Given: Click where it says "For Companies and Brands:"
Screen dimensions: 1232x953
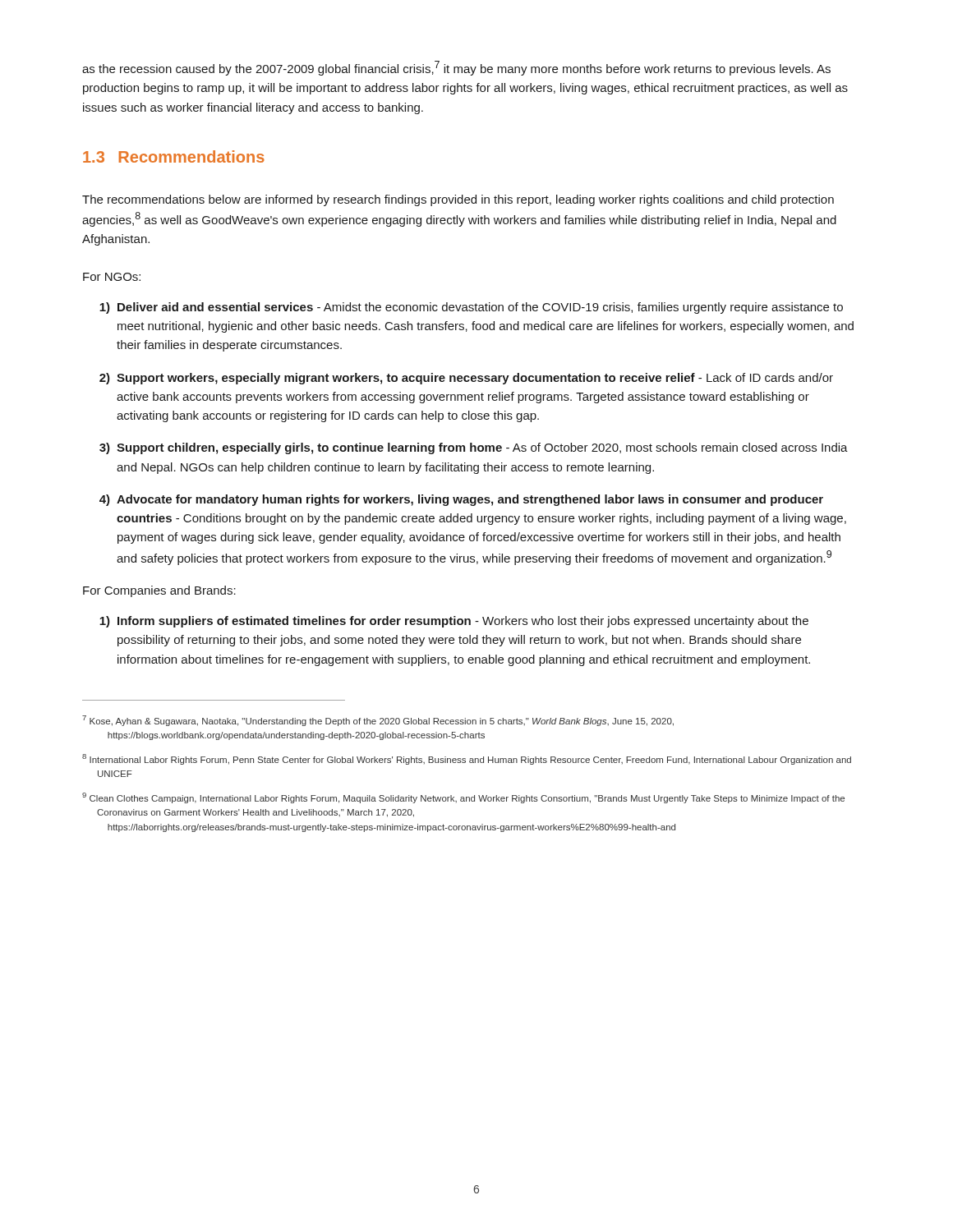Looking at the screenshot, I should pyautogui.click(x=159, y=590).
